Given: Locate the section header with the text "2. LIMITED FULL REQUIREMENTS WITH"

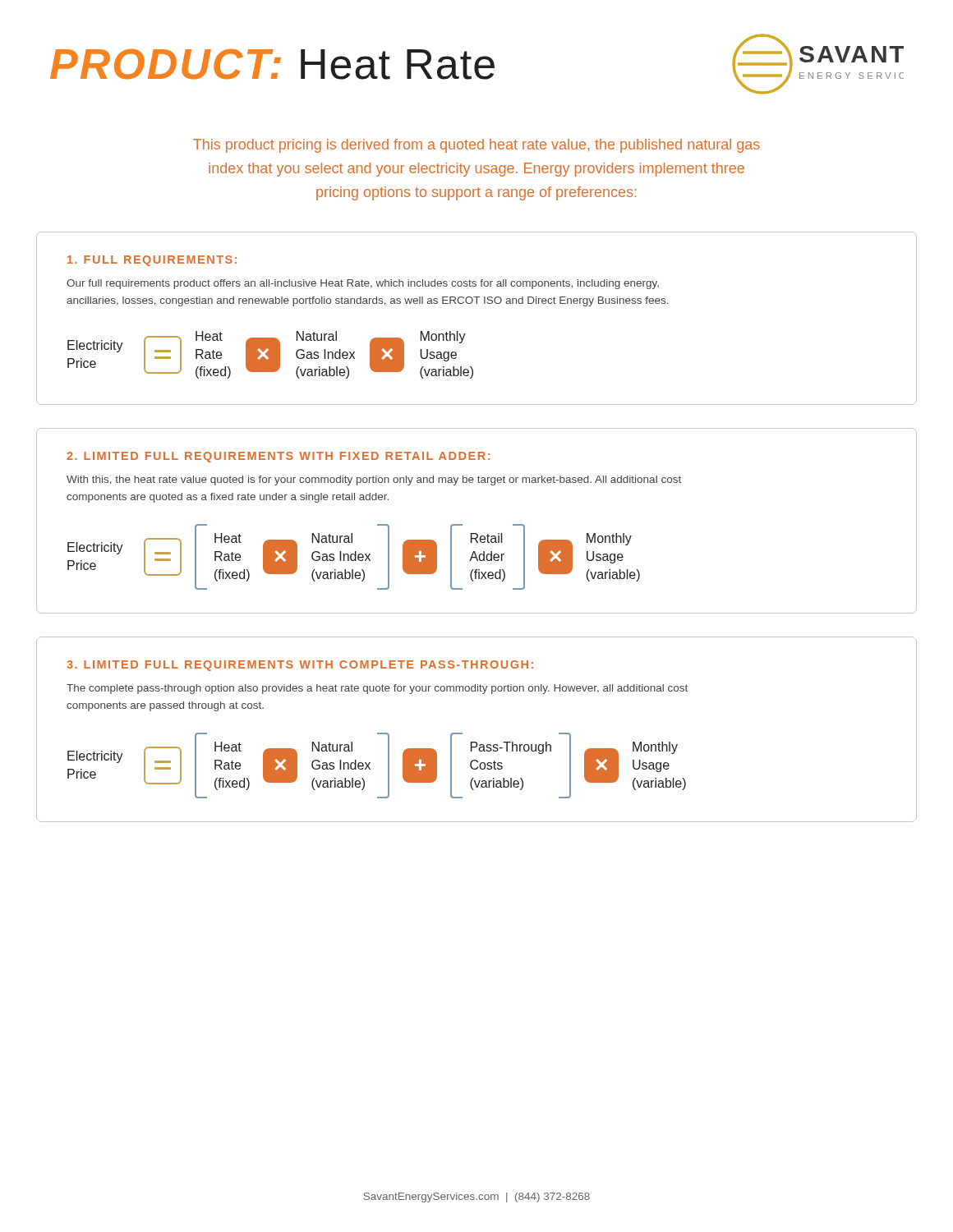Looking at the screenshot, I should (x=279, y=456).
